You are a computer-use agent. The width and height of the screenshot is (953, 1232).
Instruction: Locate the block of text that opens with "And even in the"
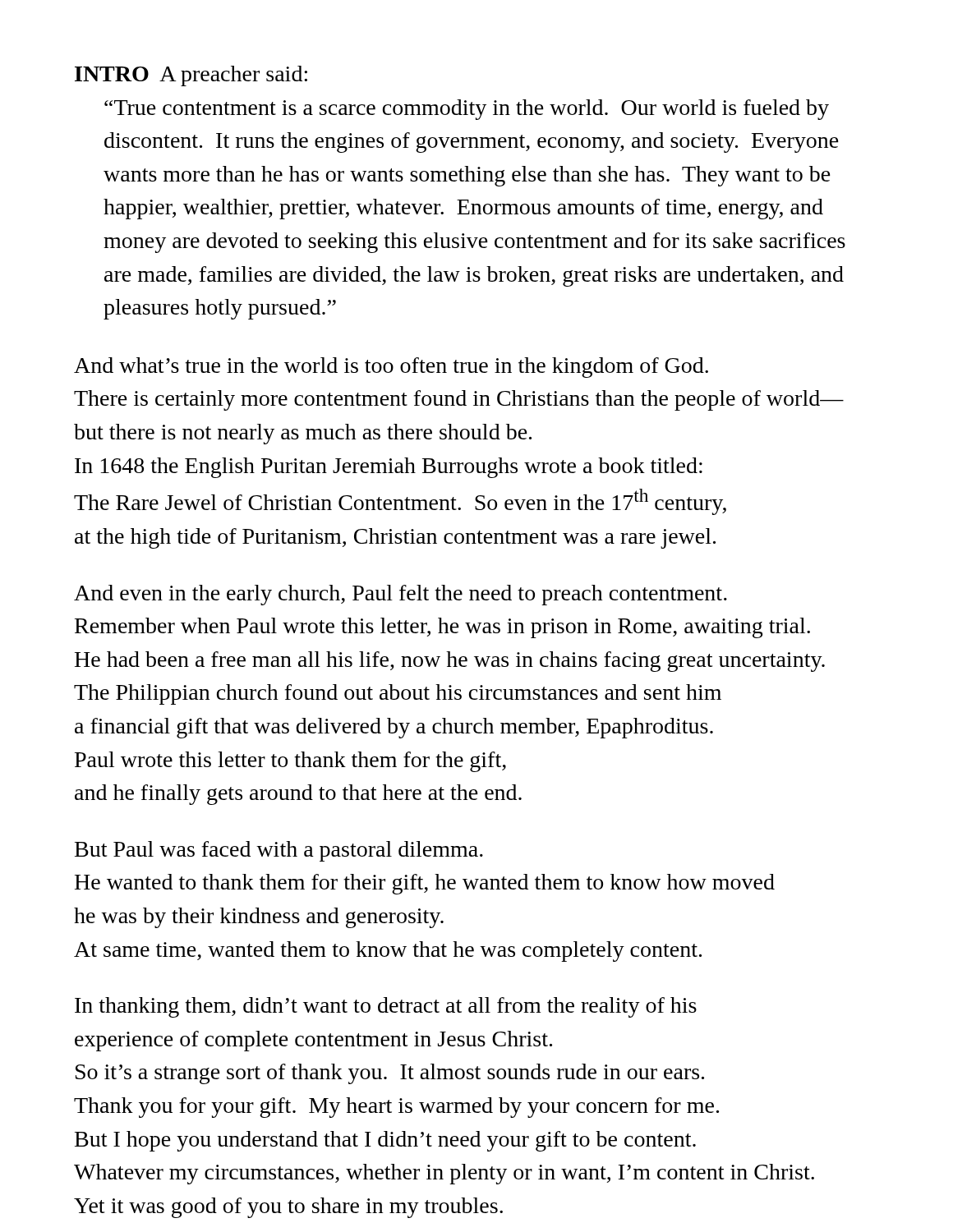pos(476,693)
